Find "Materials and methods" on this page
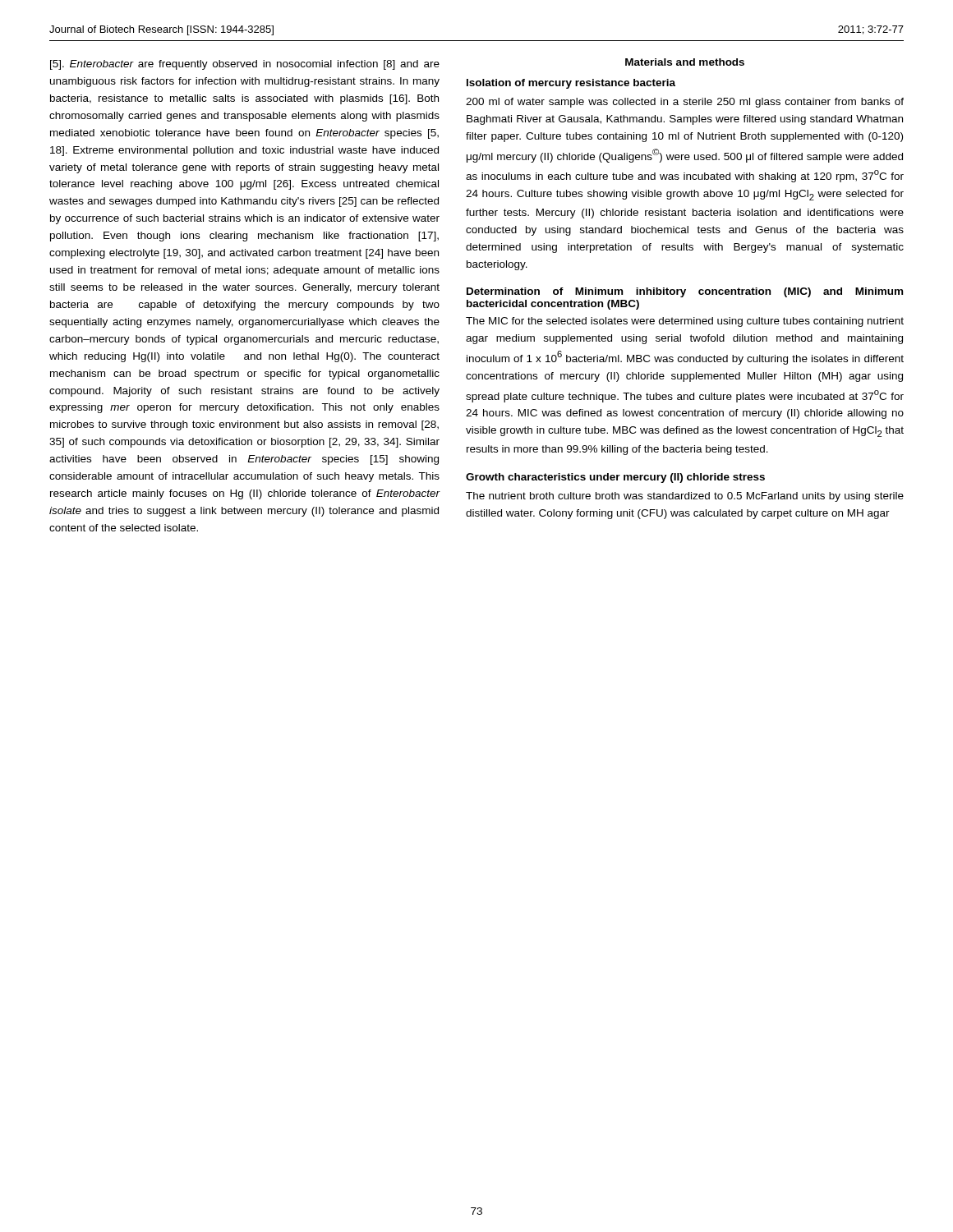Screen dimensions: 1232x953 685,62
